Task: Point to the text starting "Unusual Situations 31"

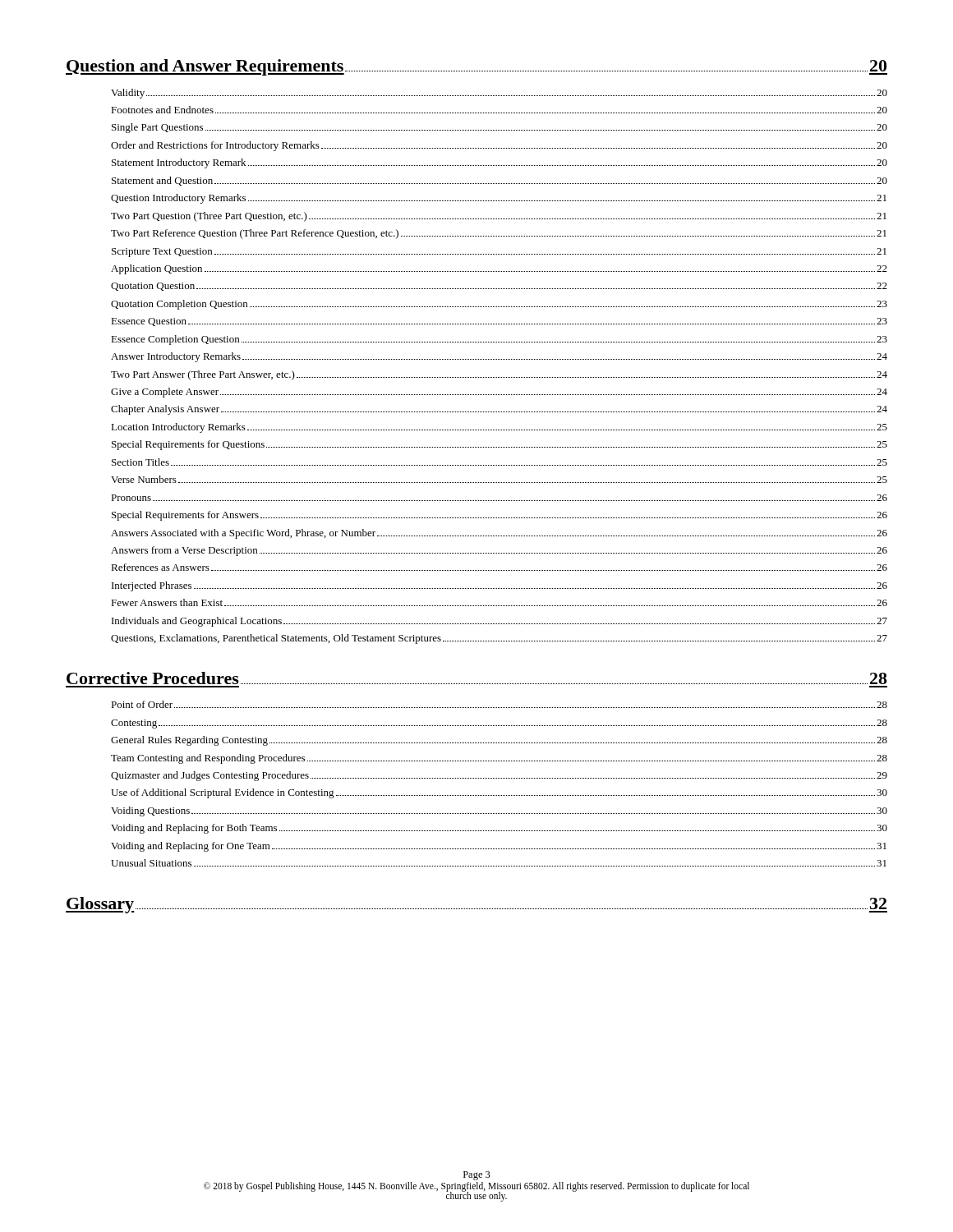Action: pyautogui.click(x=499, y=863)
